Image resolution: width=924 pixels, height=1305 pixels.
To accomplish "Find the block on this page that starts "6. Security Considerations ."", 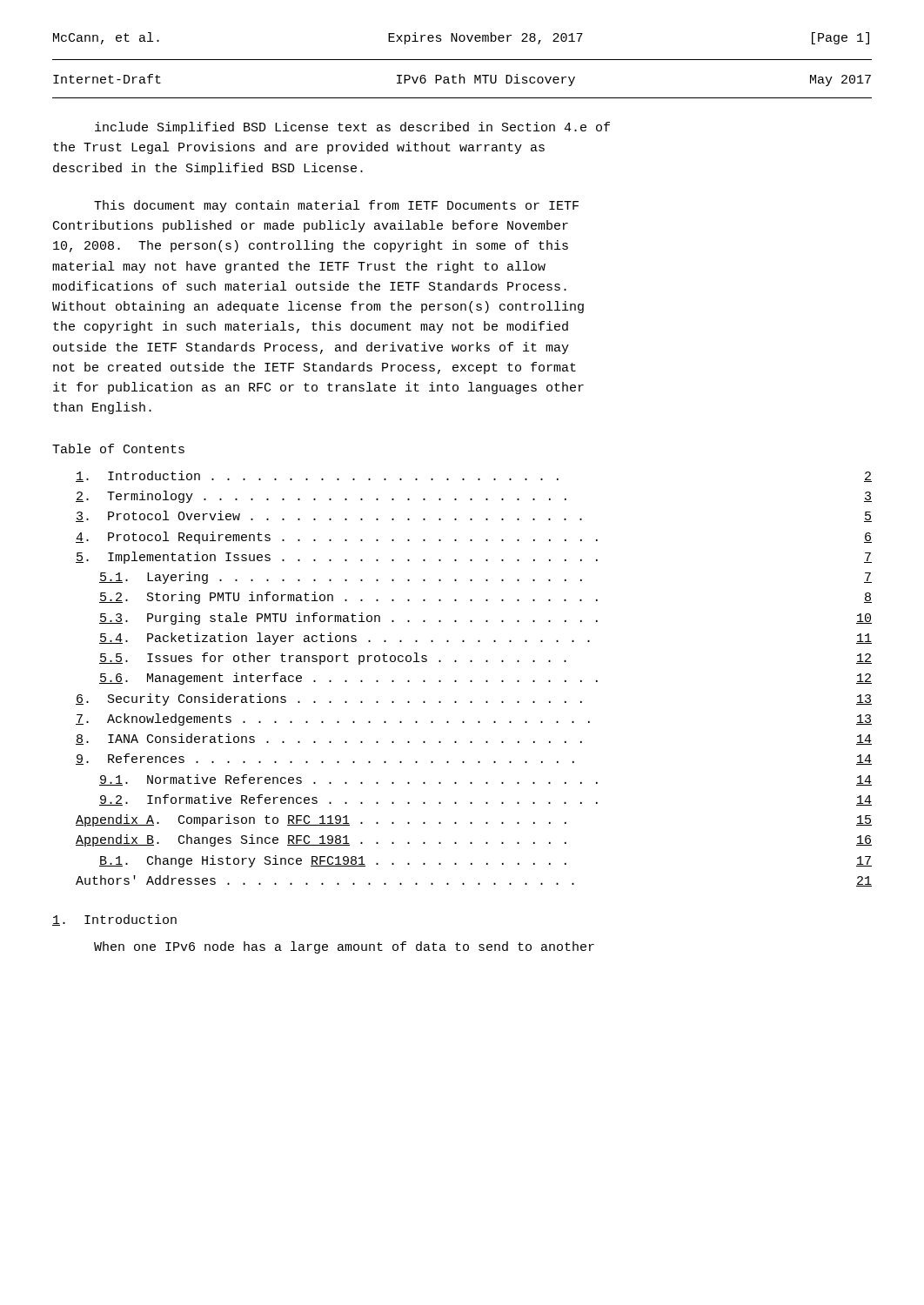I will tap(462, 700).
